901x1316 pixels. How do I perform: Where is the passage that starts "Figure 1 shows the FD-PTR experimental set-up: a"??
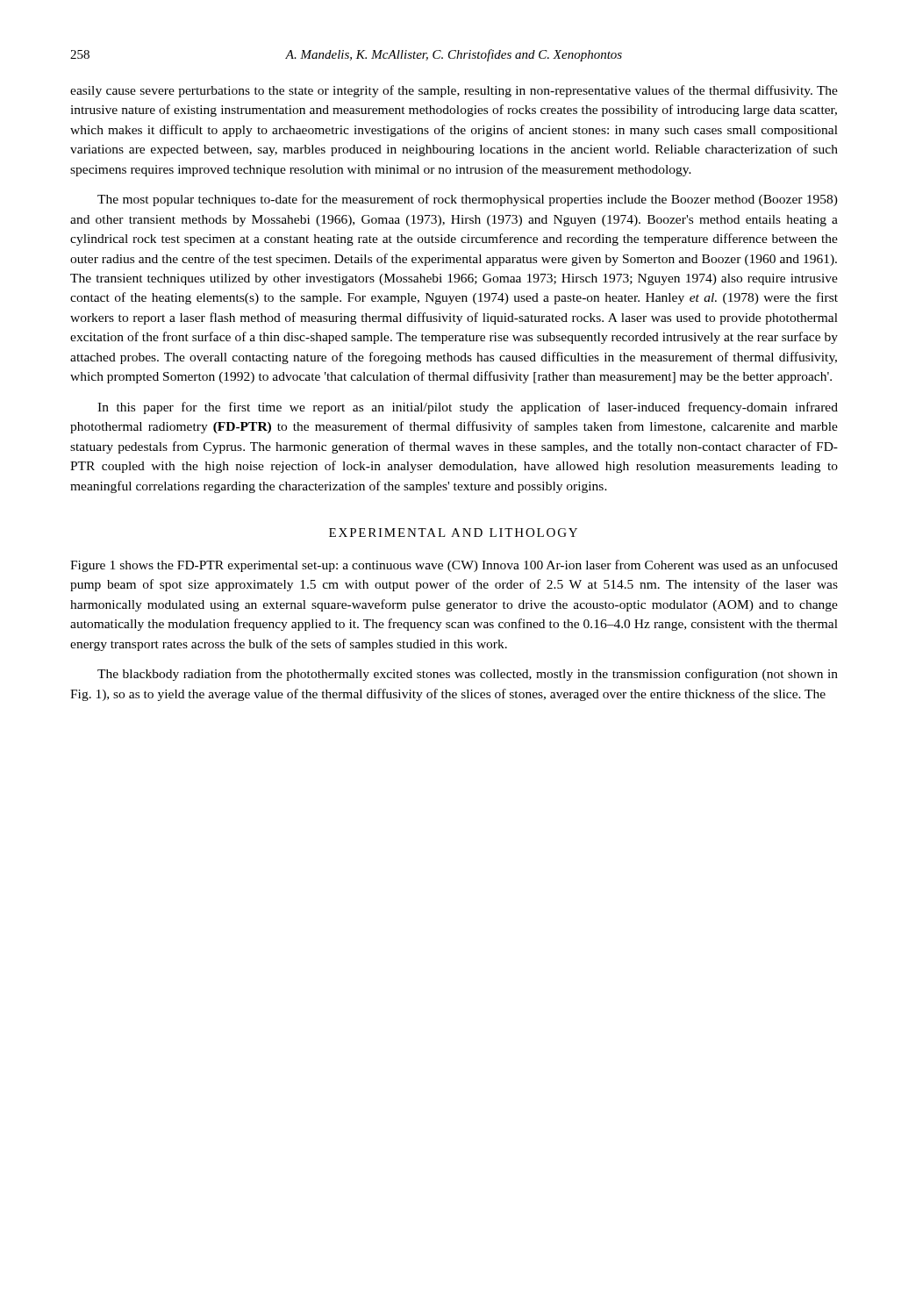point(454,604)
